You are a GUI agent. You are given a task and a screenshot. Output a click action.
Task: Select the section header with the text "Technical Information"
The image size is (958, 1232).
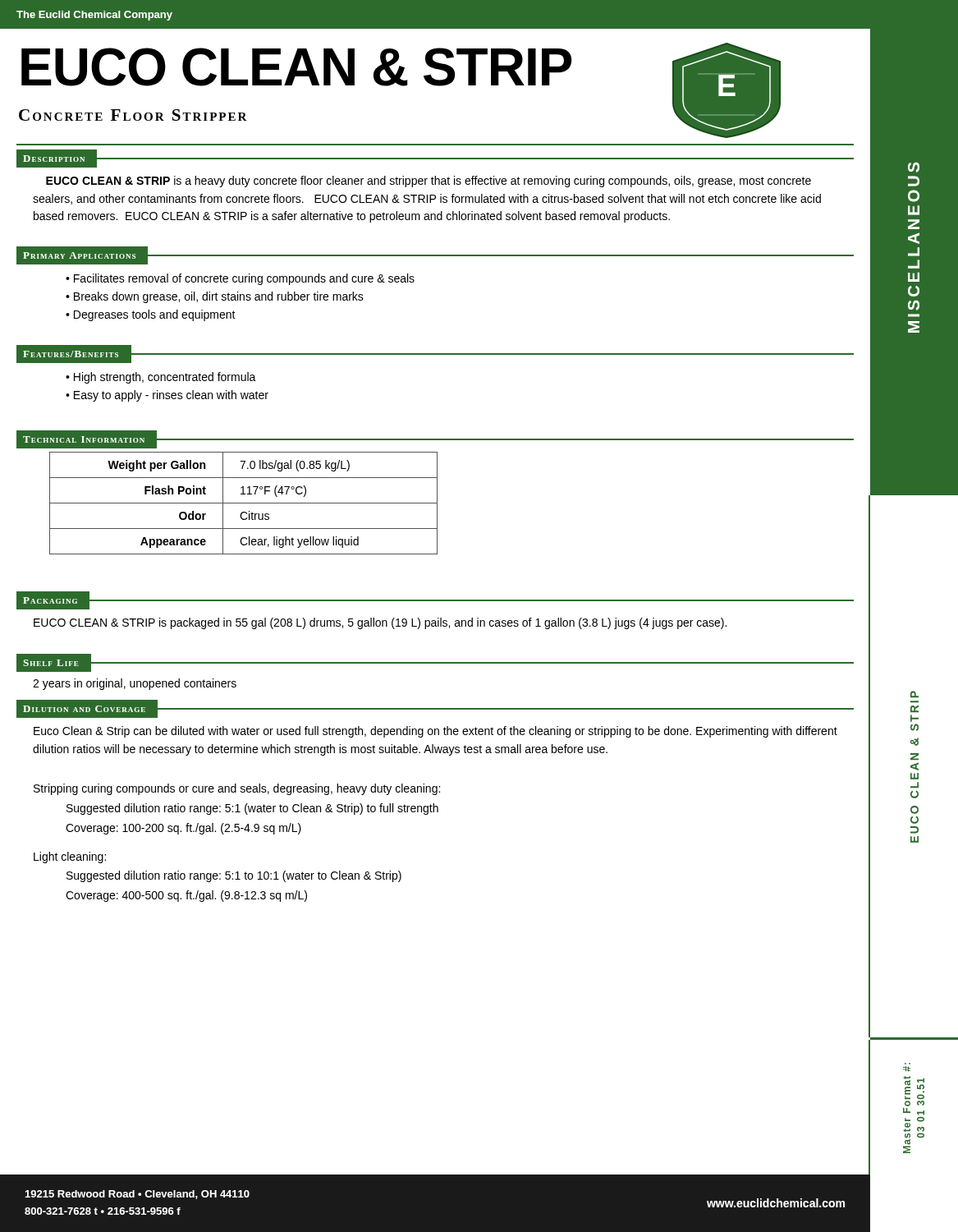pos(435,439)
